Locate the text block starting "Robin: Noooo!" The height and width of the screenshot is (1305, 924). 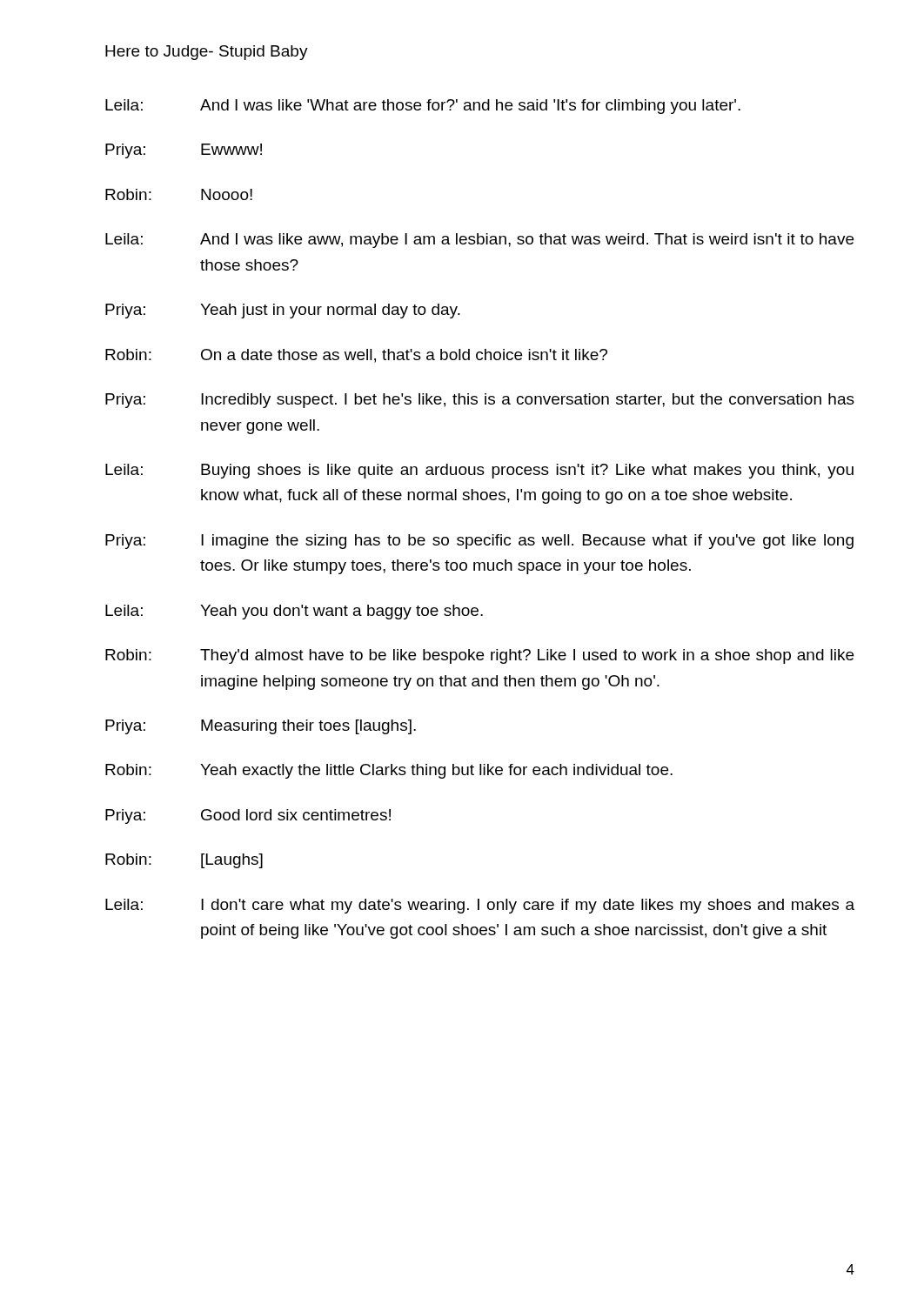(x=130, y=193)
